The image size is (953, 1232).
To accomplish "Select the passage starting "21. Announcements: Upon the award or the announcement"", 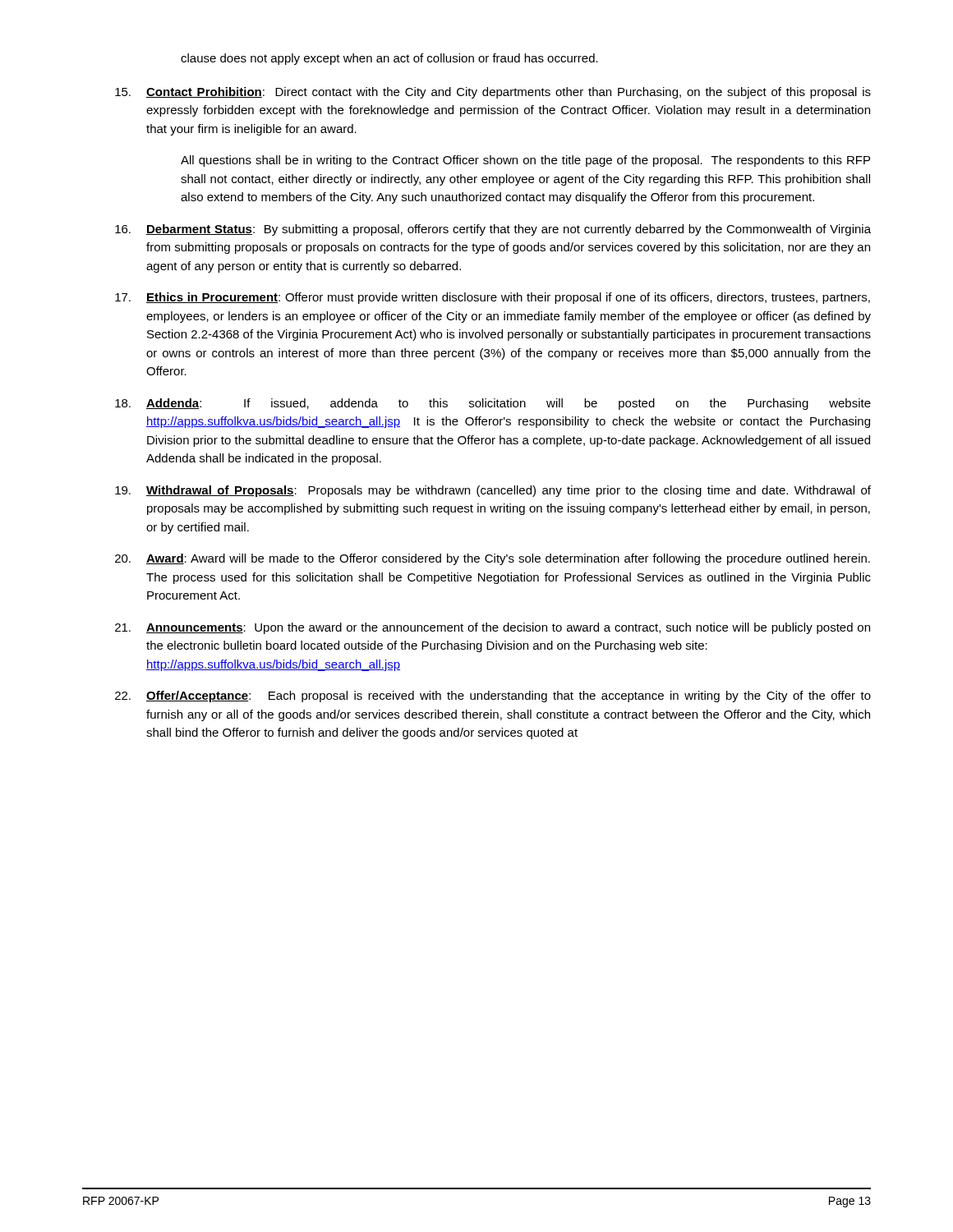I will pyautogui.click(x=476, y=646).
